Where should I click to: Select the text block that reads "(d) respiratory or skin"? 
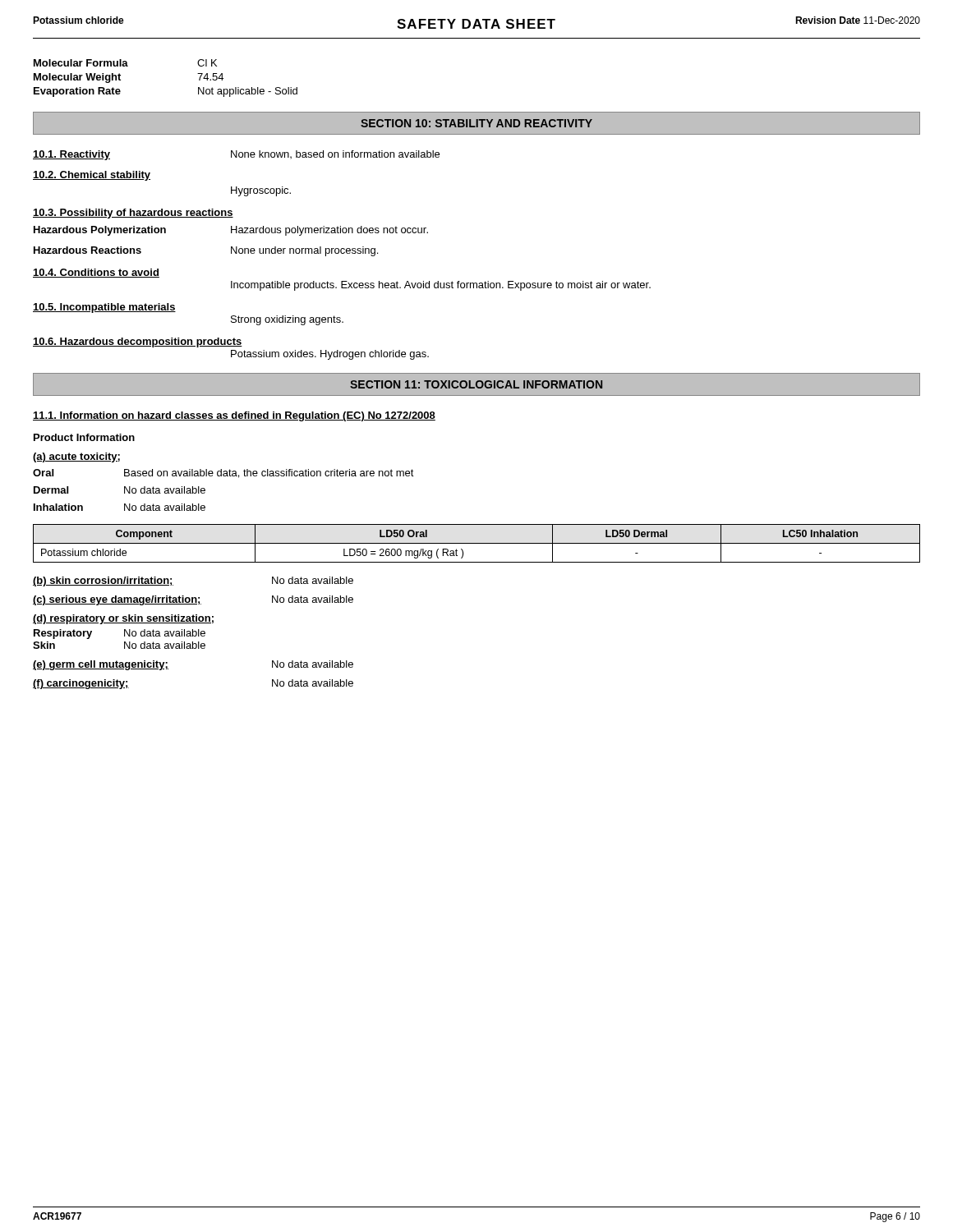123,619
